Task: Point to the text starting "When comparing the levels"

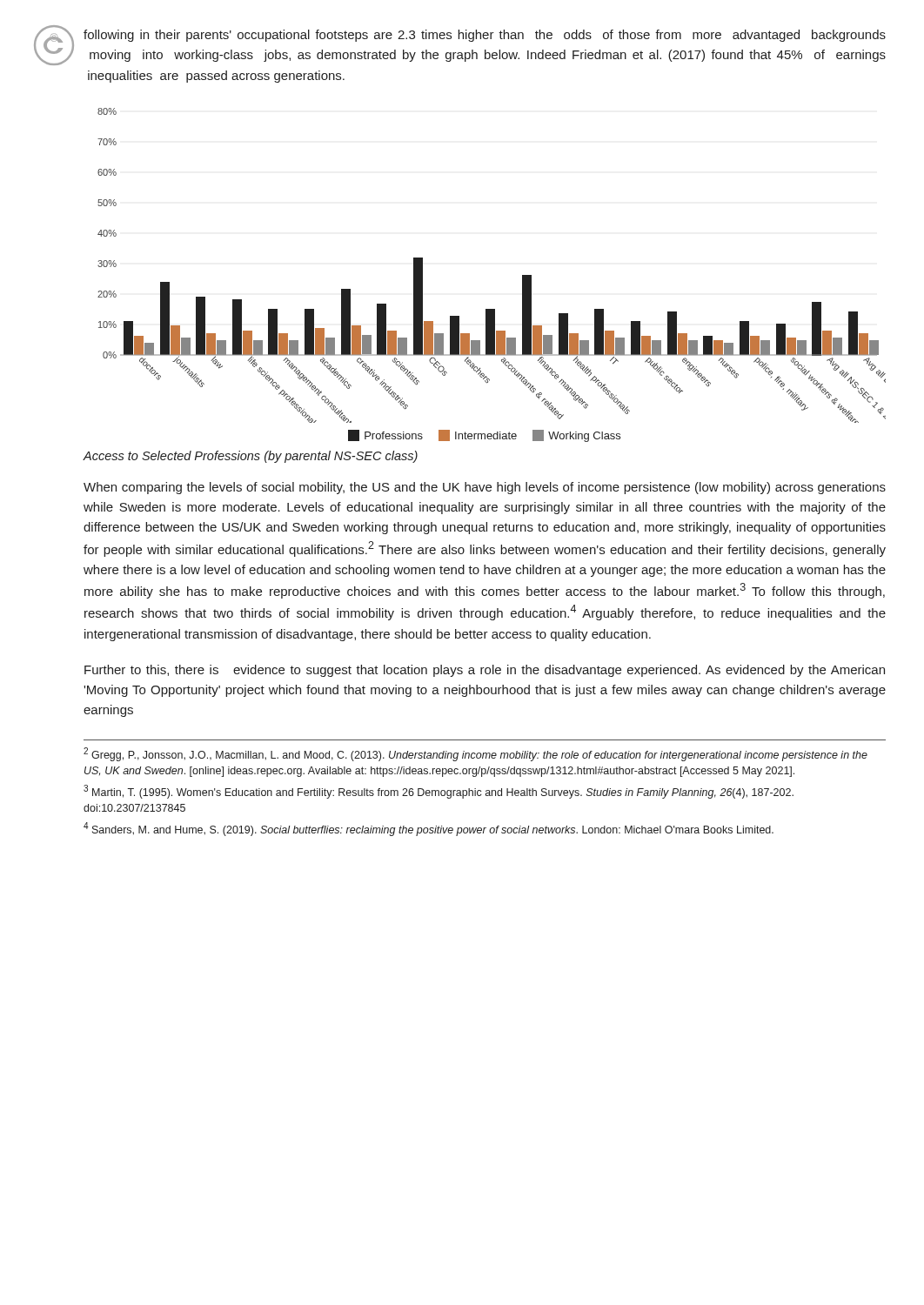Action: (485, 560)
